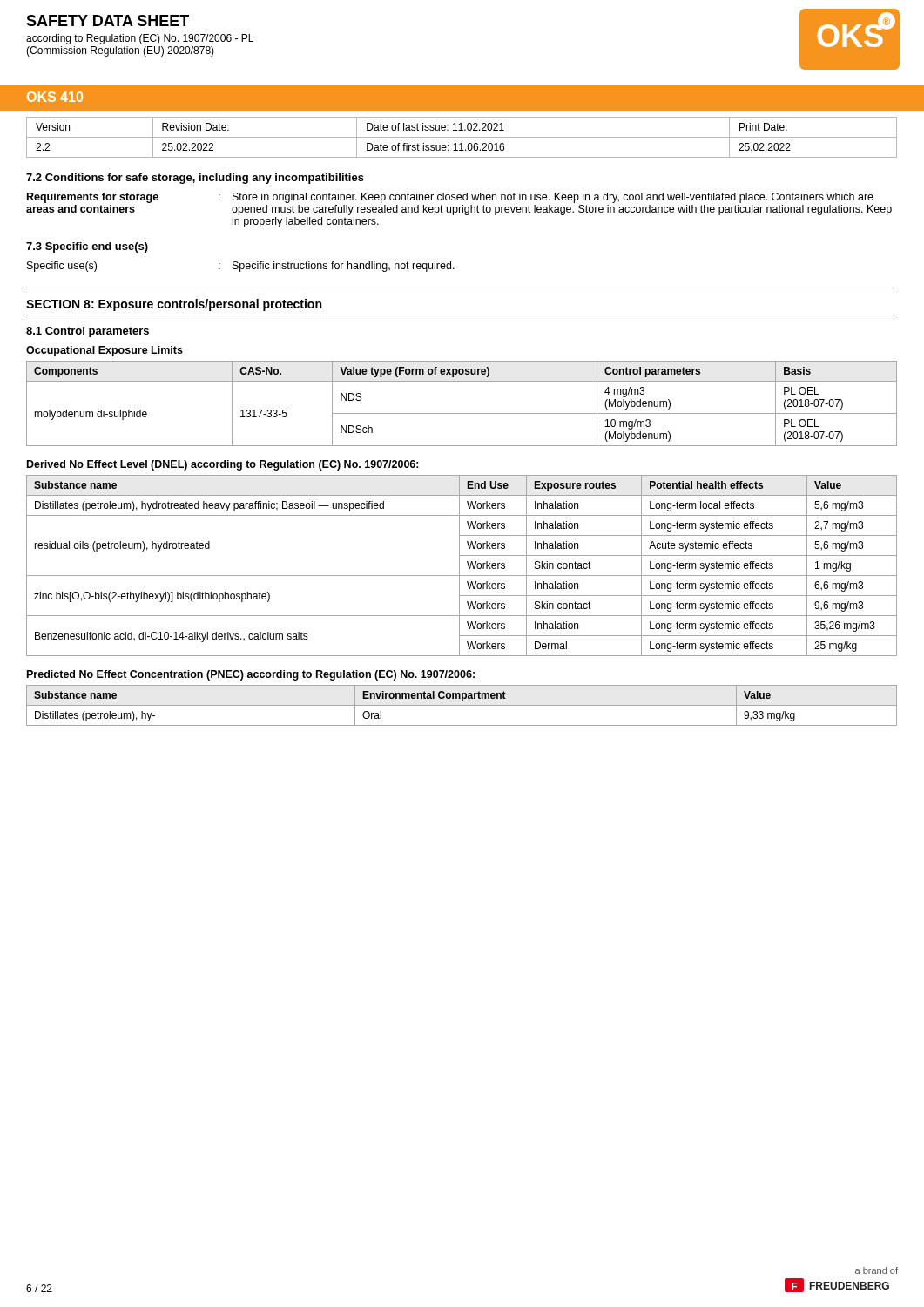This screenshot has width=924, height=1307.
Task: Locate the block of text that opens with "Requirements for storageareas and containers"
Action: click(x=462, y=209)
